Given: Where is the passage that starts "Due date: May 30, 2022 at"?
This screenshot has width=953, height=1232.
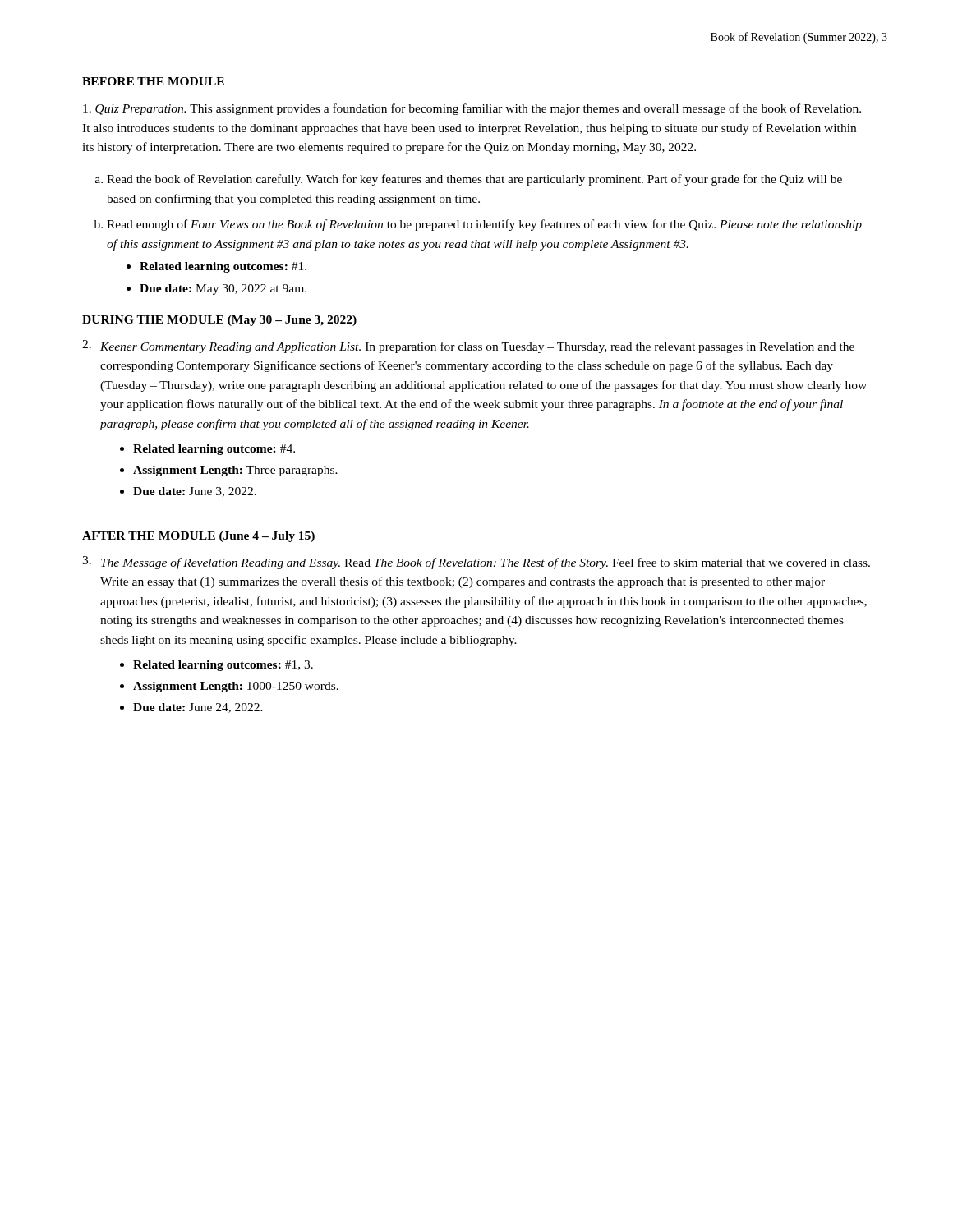Looking at the screenshot, I should click(x=224, y=288).
